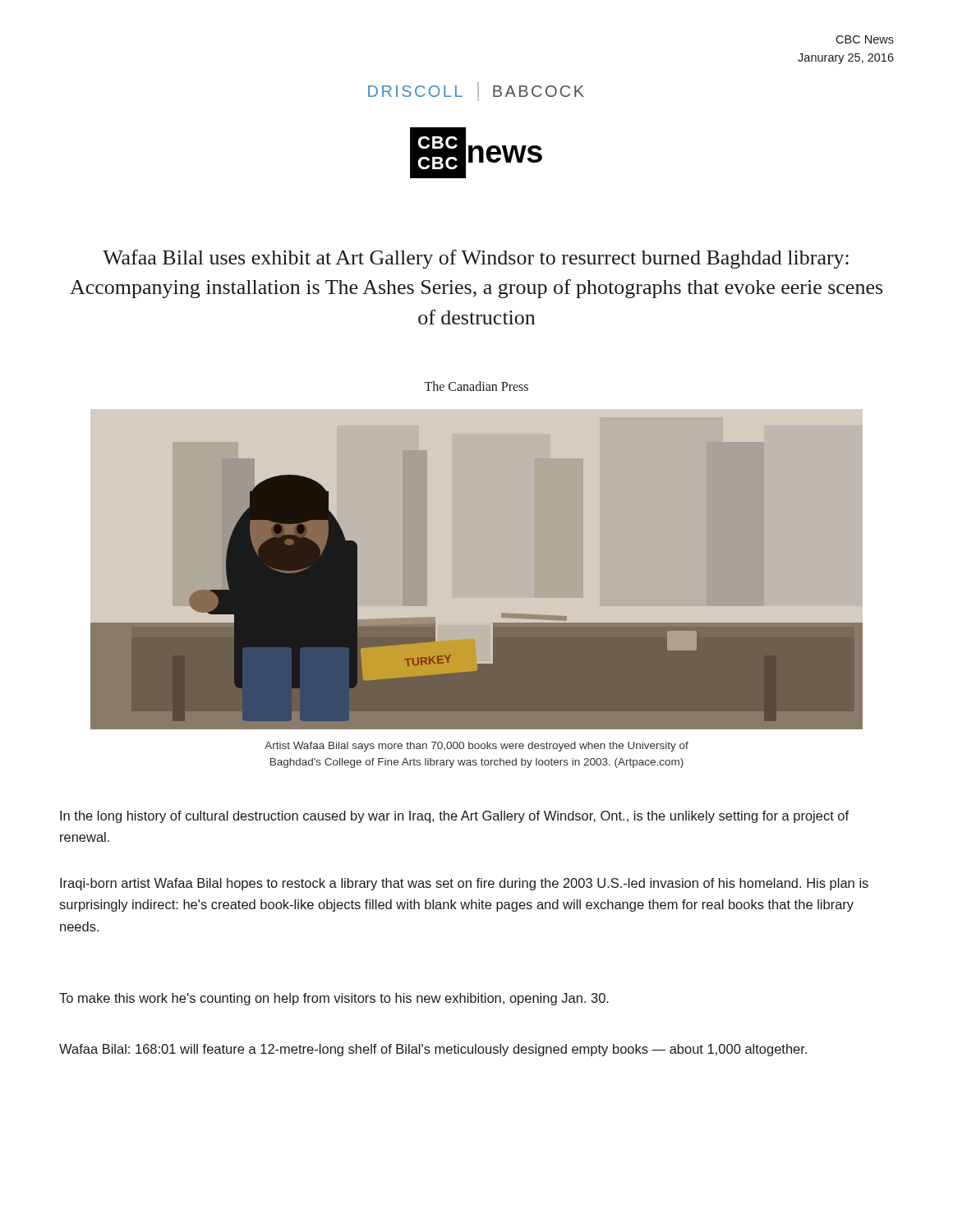Find the photo
953x1232 pixels.
pyautogui.click(x=476, y=571)
